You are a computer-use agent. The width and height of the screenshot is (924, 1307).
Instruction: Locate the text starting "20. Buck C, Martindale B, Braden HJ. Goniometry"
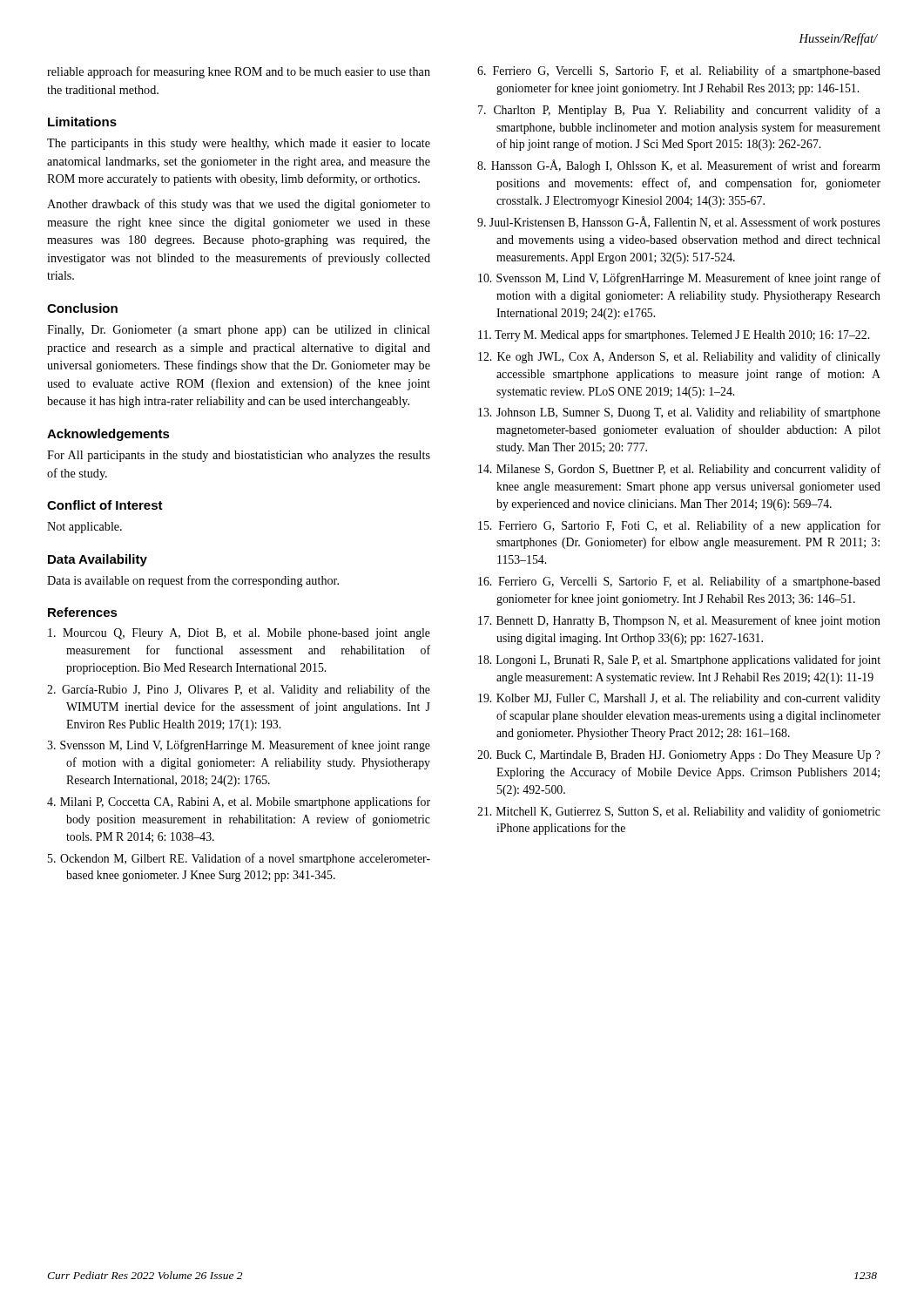pos(679,772)
